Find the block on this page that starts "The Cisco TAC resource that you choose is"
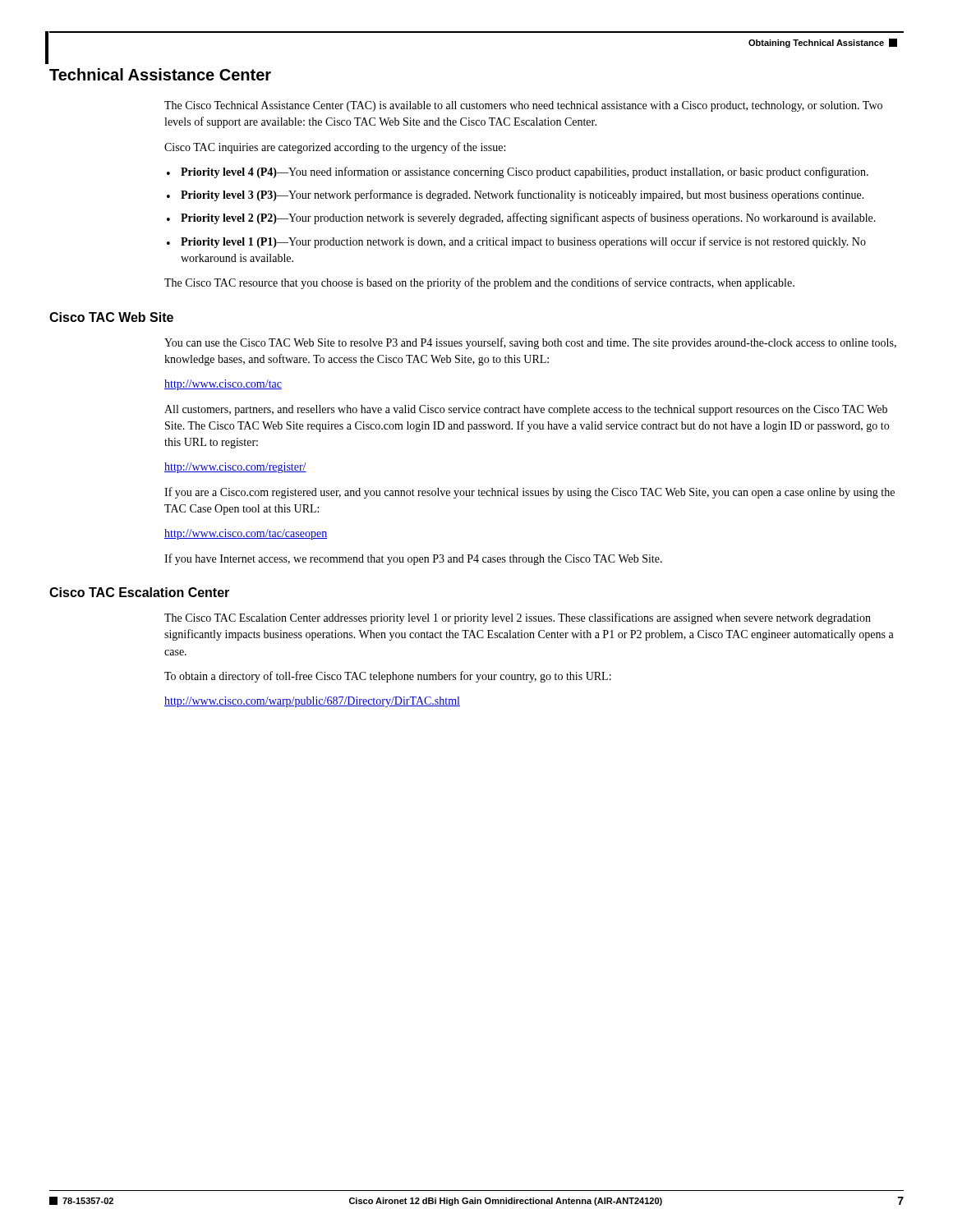Image resolution: width=953 pixels, height=1232 pixels. click(480, 283)
